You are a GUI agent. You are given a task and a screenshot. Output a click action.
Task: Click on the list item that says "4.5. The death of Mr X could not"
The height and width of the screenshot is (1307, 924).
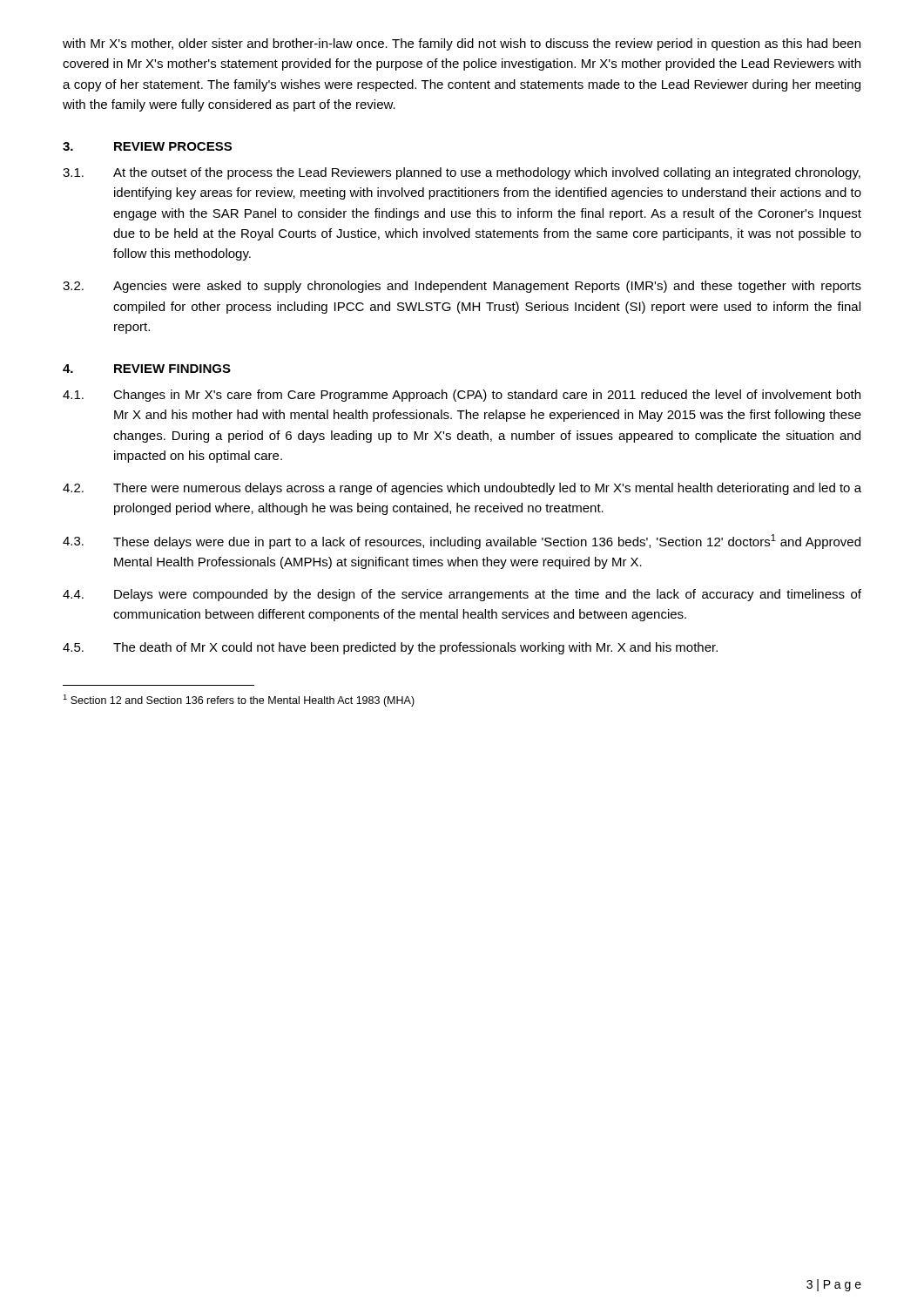tap(462, 647)
